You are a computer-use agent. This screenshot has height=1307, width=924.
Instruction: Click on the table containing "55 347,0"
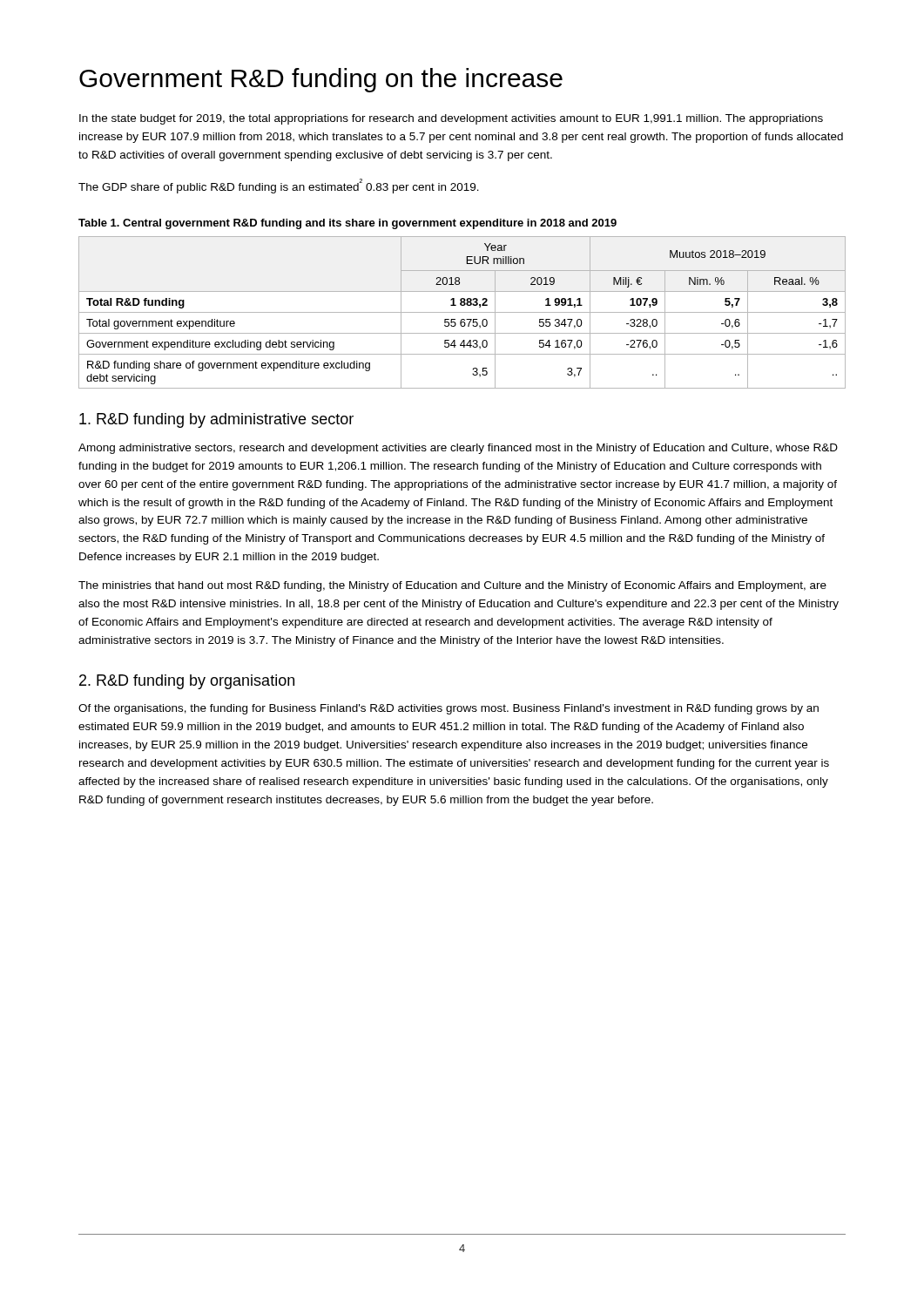[462, 313]
